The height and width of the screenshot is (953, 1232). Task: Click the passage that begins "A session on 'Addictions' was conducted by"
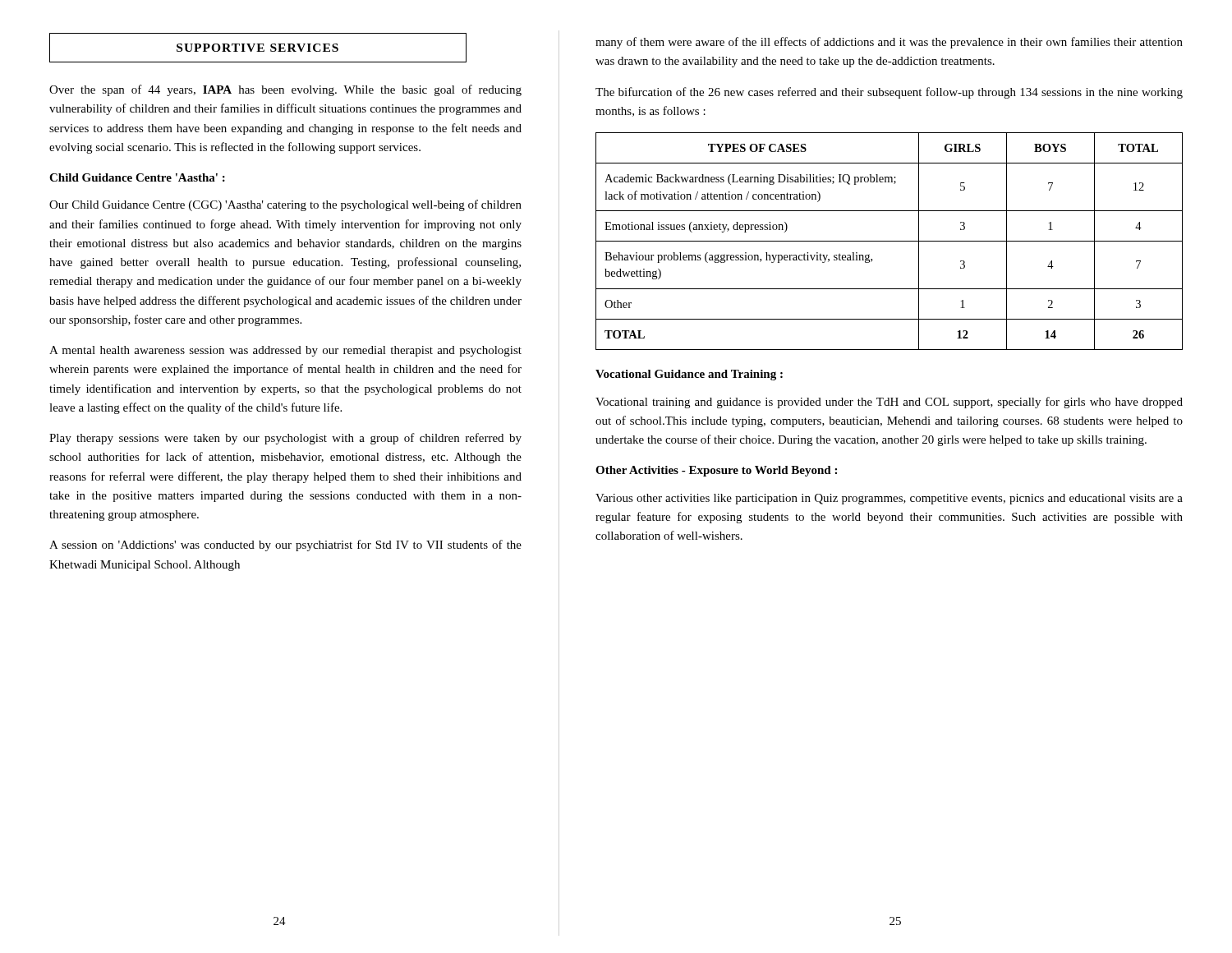click(x=285, y=555)
